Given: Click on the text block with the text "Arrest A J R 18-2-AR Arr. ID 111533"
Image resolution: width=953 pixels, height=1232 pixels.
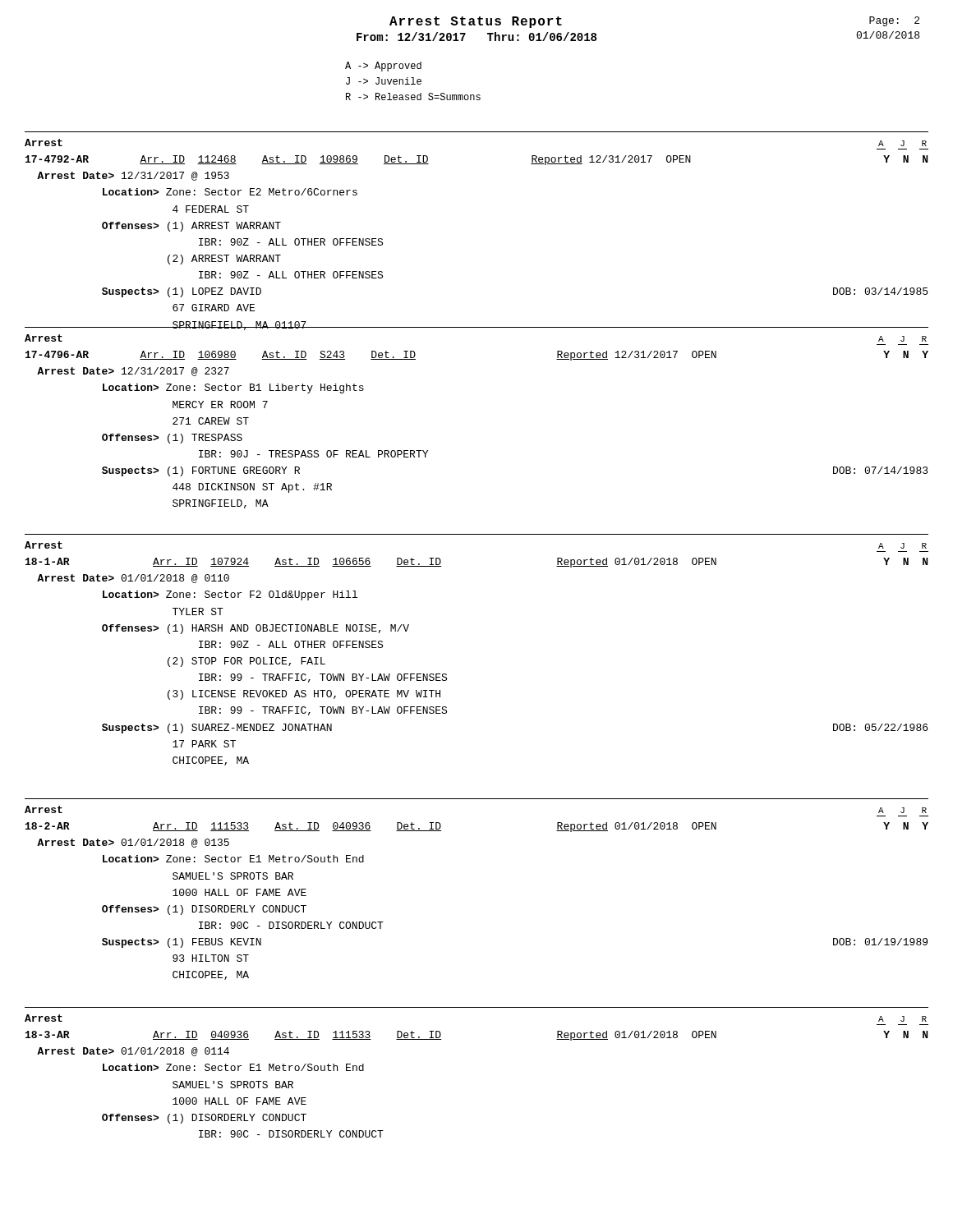Looking at the screenshot, I should (41, 809).
